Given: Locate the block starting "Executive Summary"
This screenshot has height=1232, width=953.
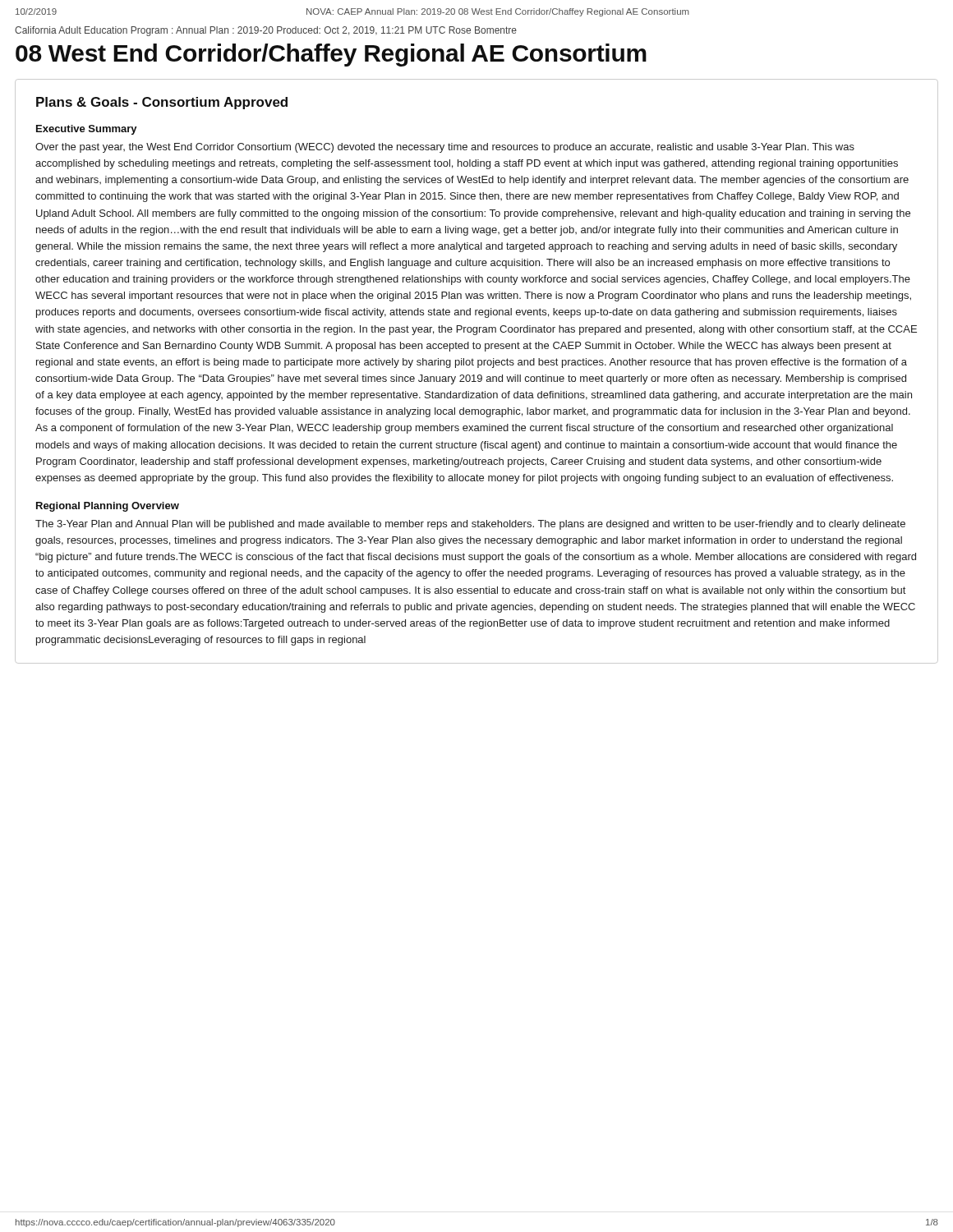Looking at the screenshot, I should (86, 128).
